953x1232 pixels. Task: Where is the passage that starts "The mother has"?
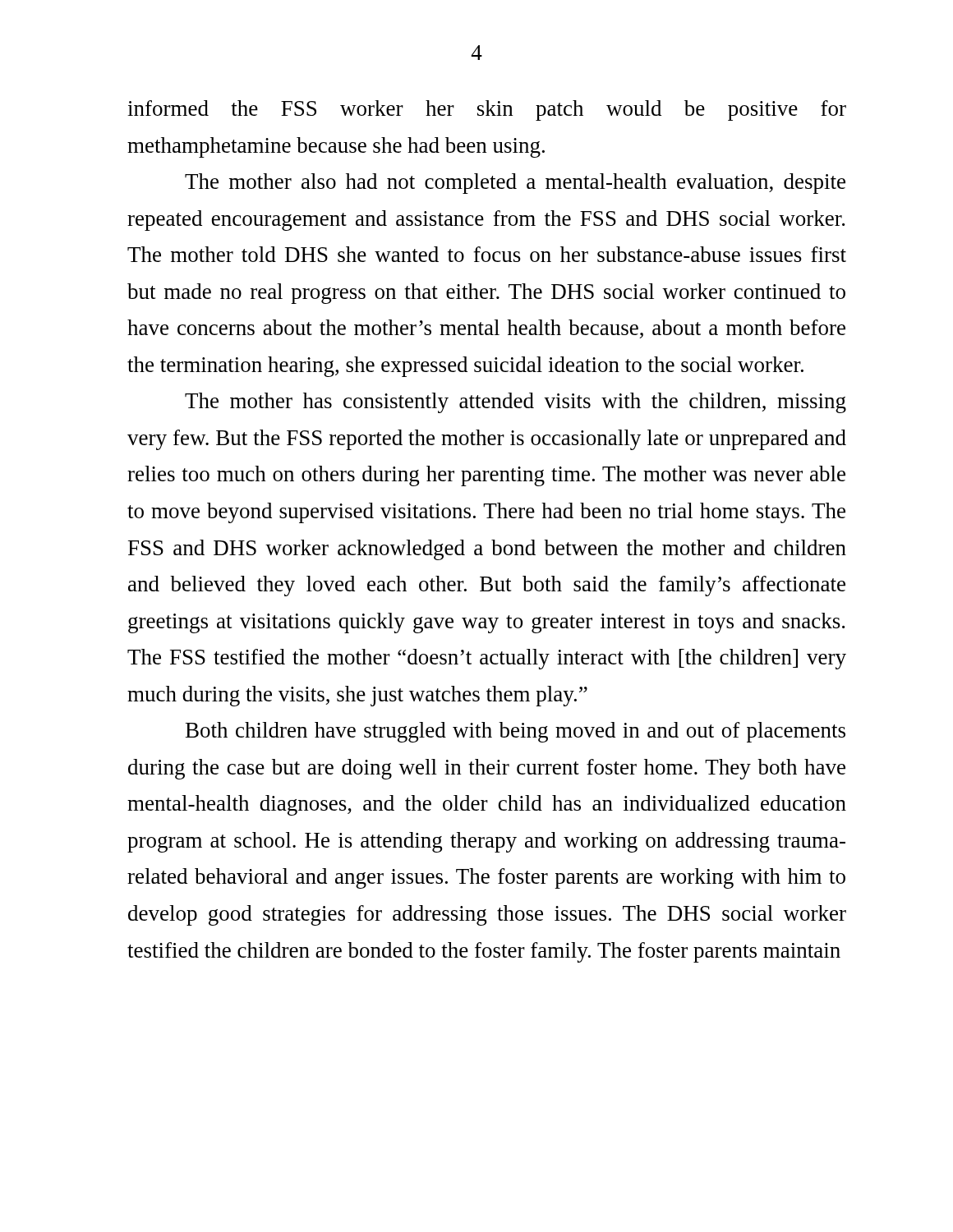[487, 548]
